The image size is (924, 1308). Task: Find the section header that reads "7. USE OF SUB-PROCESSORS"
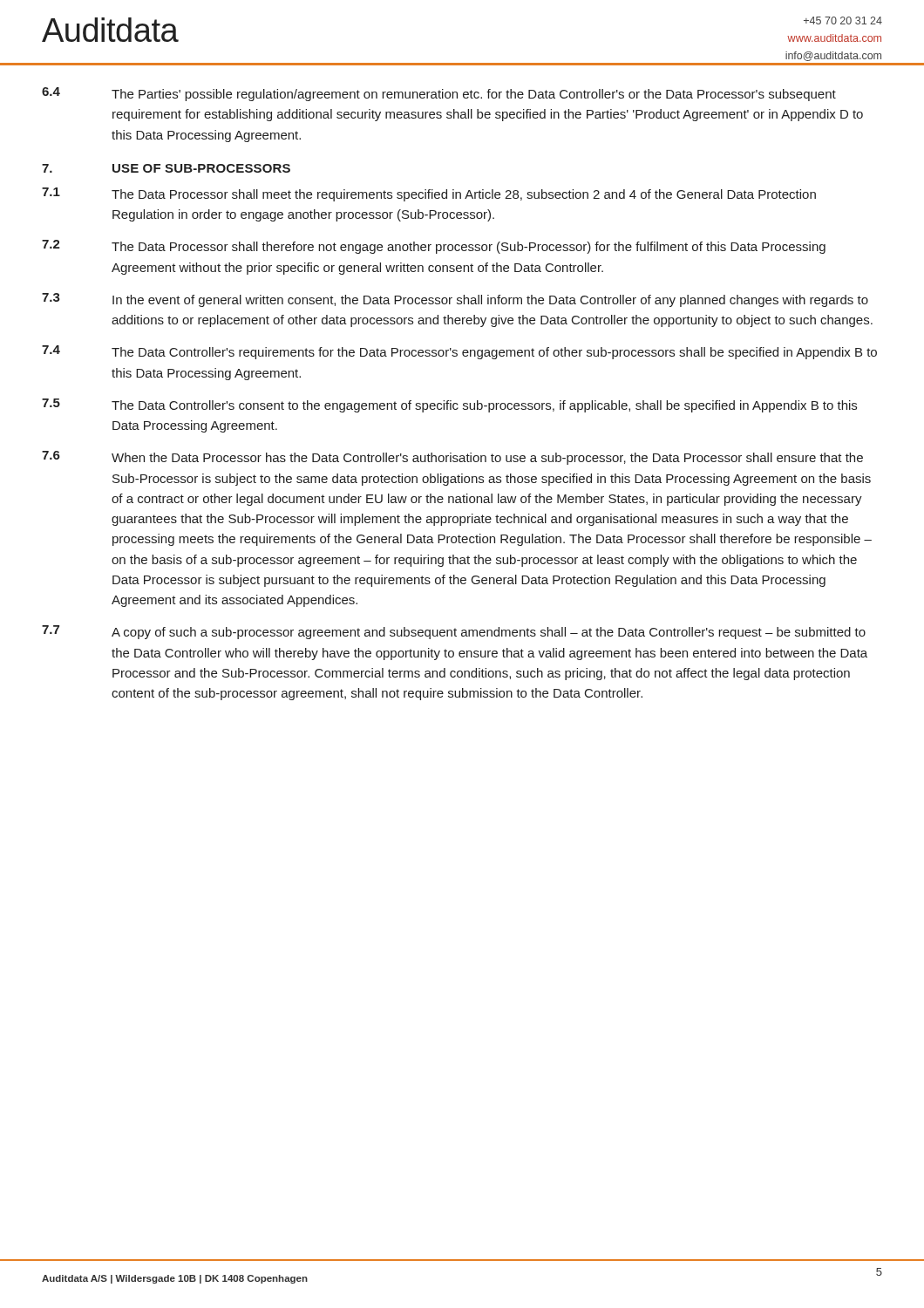166,168
